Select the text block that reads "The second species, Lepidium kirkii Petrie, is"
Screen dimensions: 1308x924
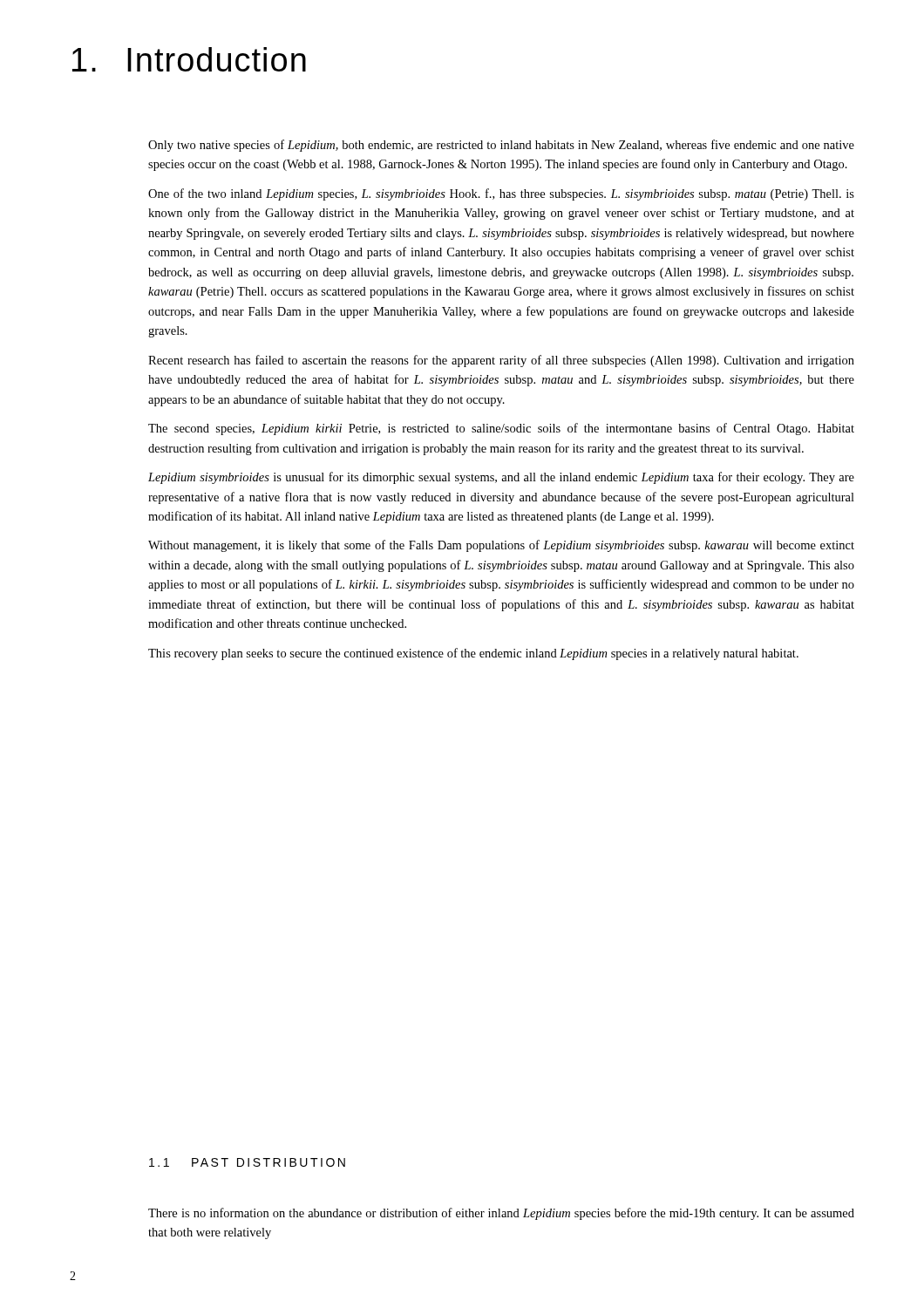click(501, 438)
